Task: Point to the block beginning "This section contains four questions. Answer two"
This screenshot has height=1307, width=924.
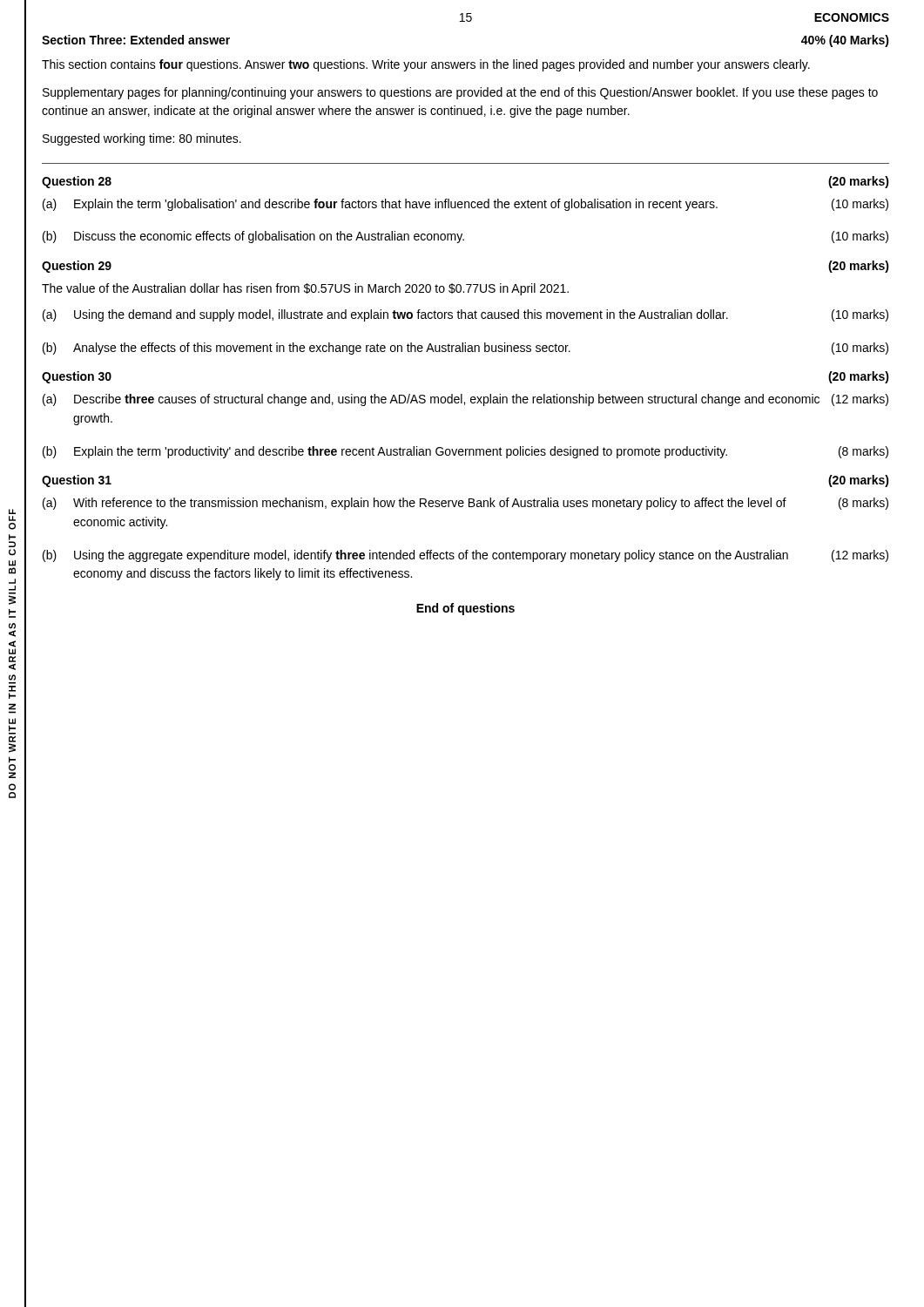Action: coord(426,65)
